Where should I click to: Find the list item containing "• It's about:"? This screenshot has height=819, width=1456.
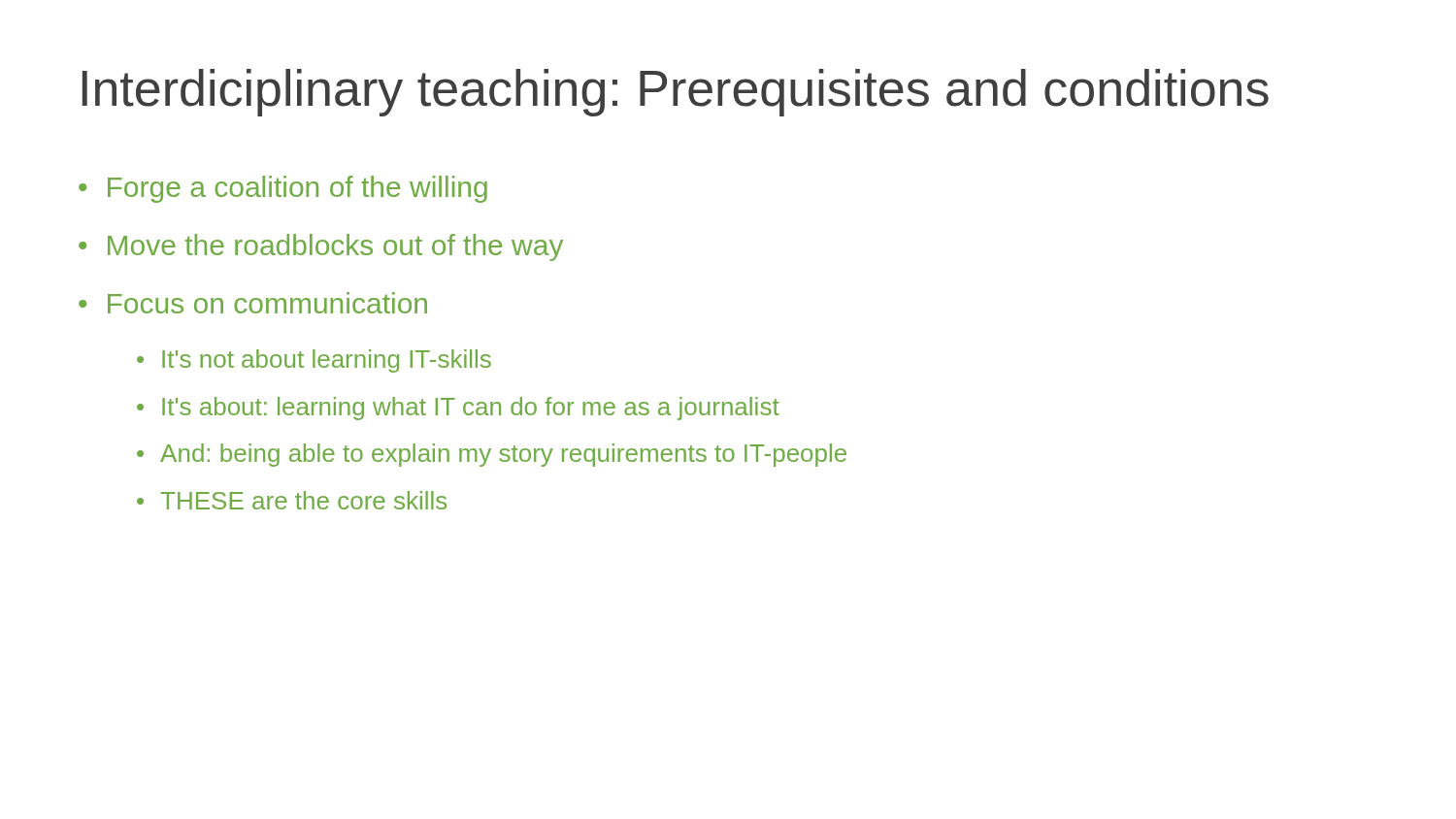tap(457, 407)
